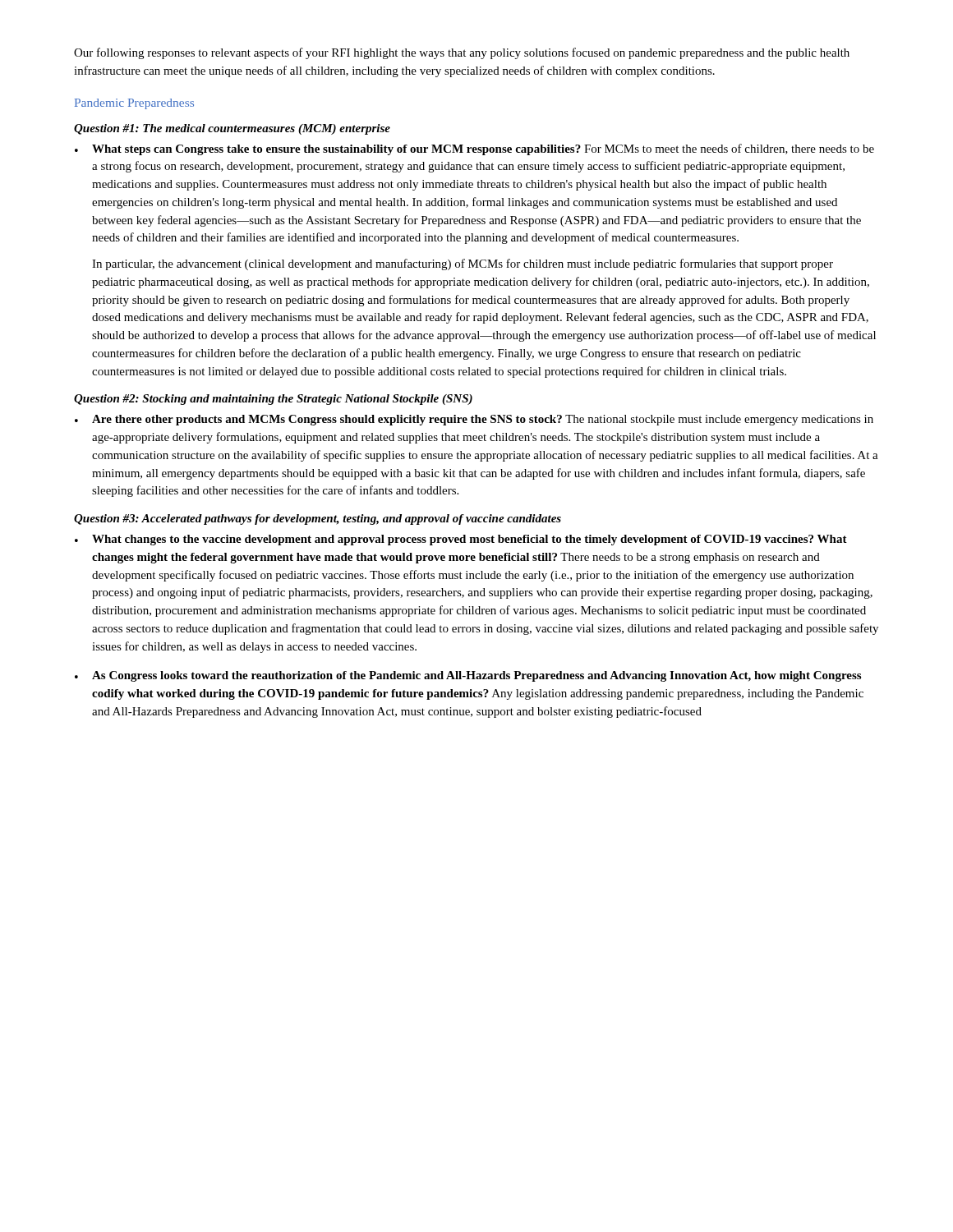Locate the passage starting "Question #3: Accelerated pathways for development, testing,"

pos(318,518)
